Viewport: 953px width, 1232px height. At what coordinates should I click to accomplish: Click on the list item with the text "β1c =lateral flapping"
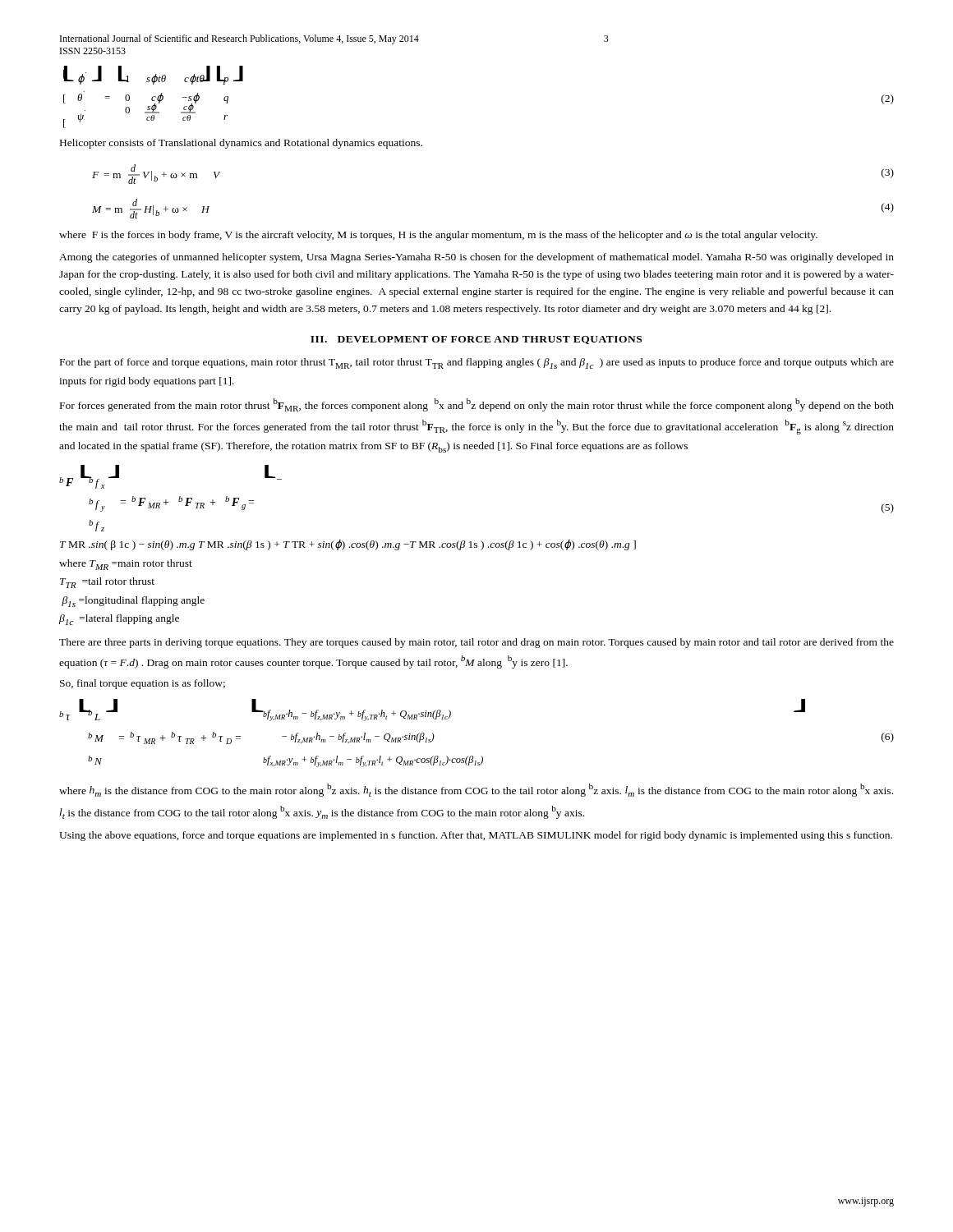pyautogui.click(x=119, y=619)
